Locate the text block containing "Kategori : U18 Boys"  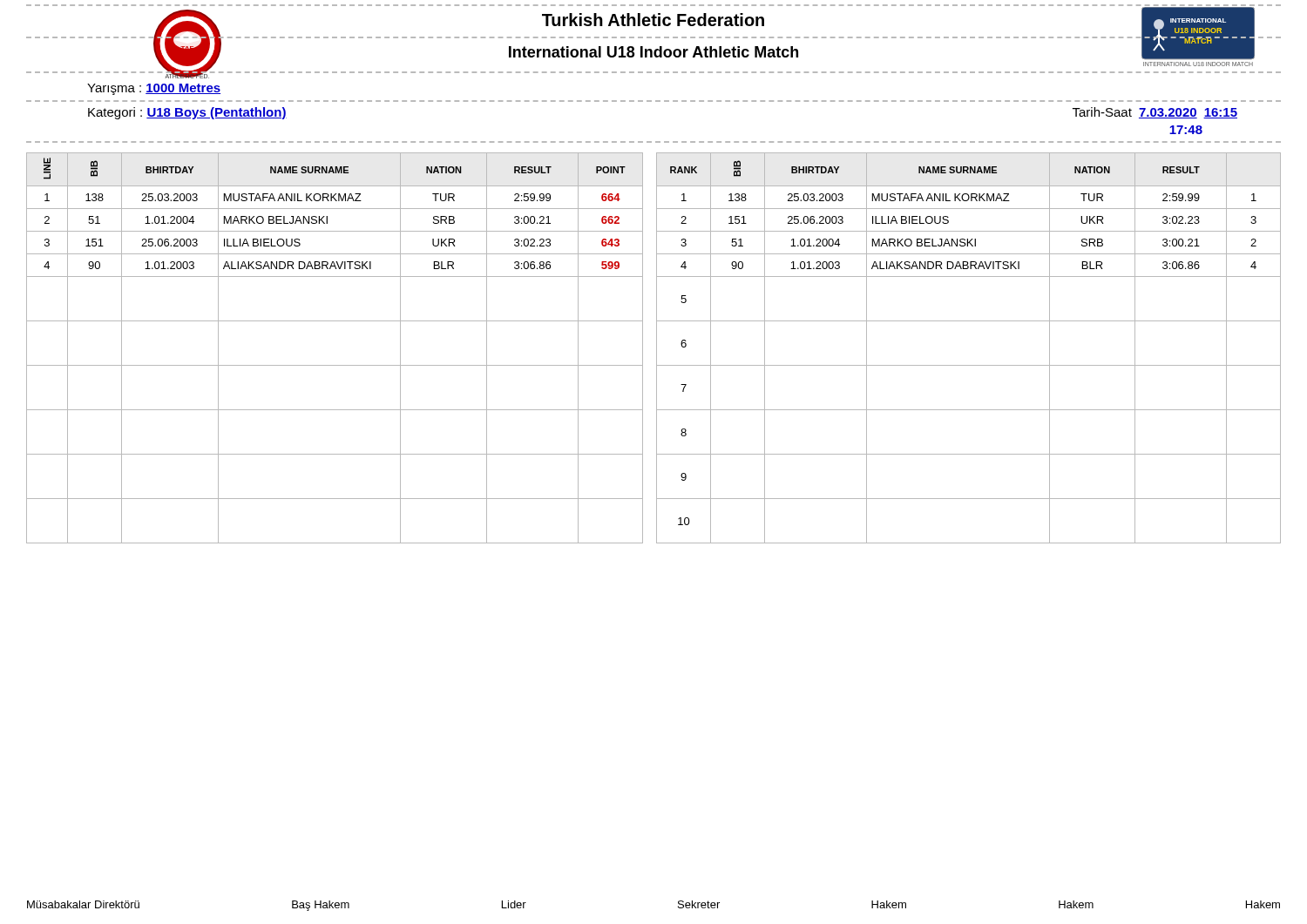187,112
